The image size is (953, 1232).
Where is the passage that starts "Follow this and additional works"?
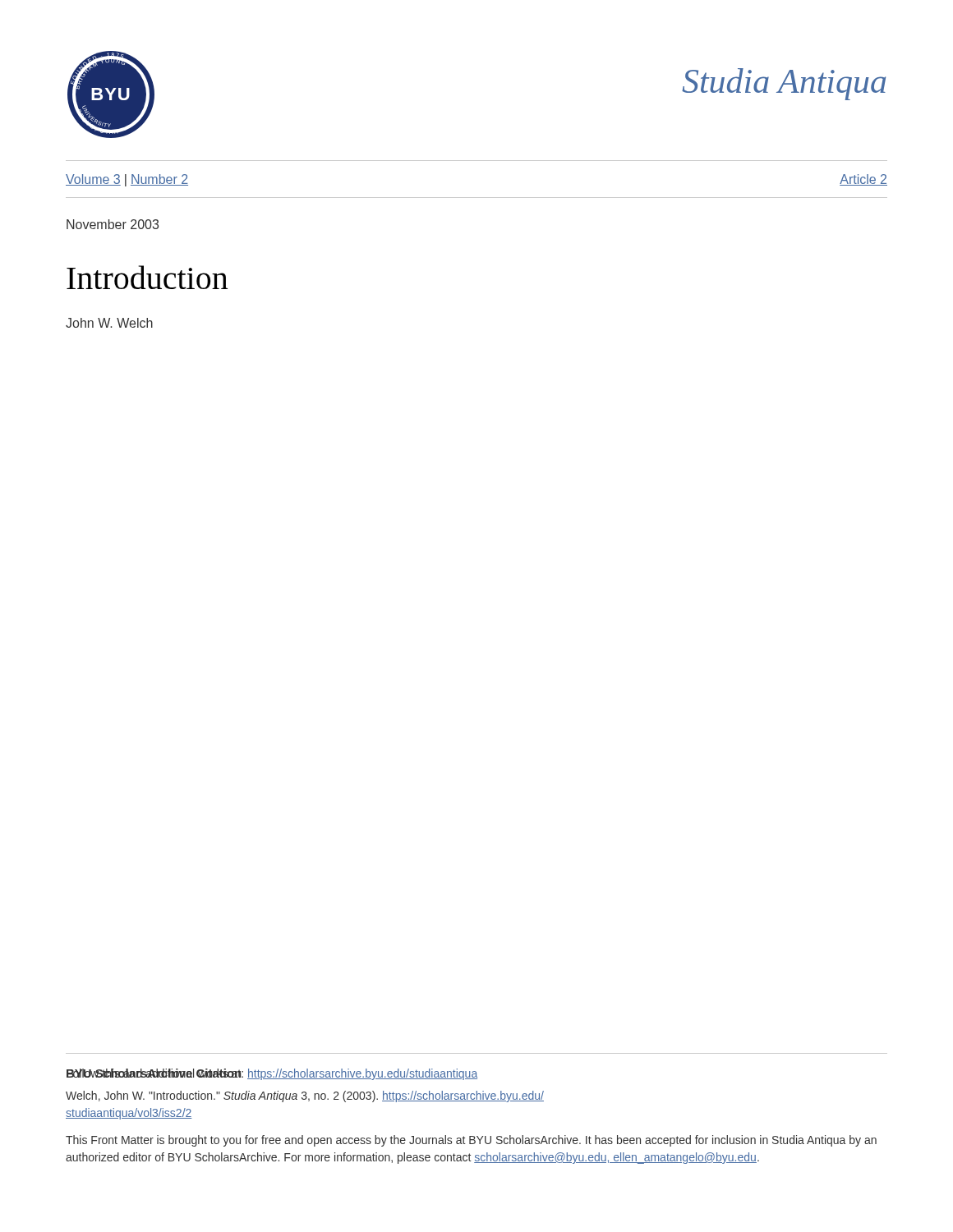point(272,1074)
